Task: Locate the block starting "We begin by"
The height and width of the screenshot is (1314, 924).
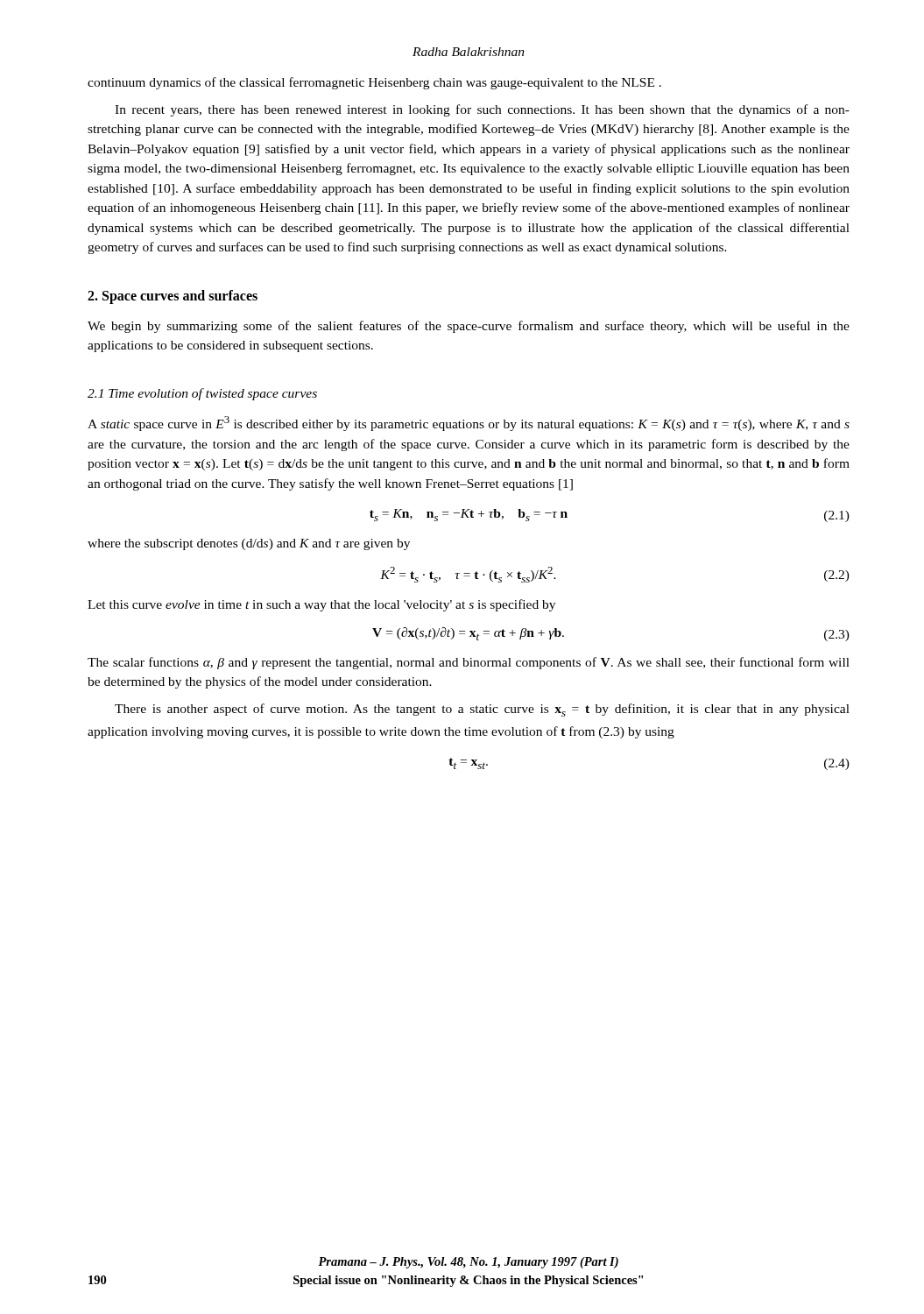Action: coord(469,336)
